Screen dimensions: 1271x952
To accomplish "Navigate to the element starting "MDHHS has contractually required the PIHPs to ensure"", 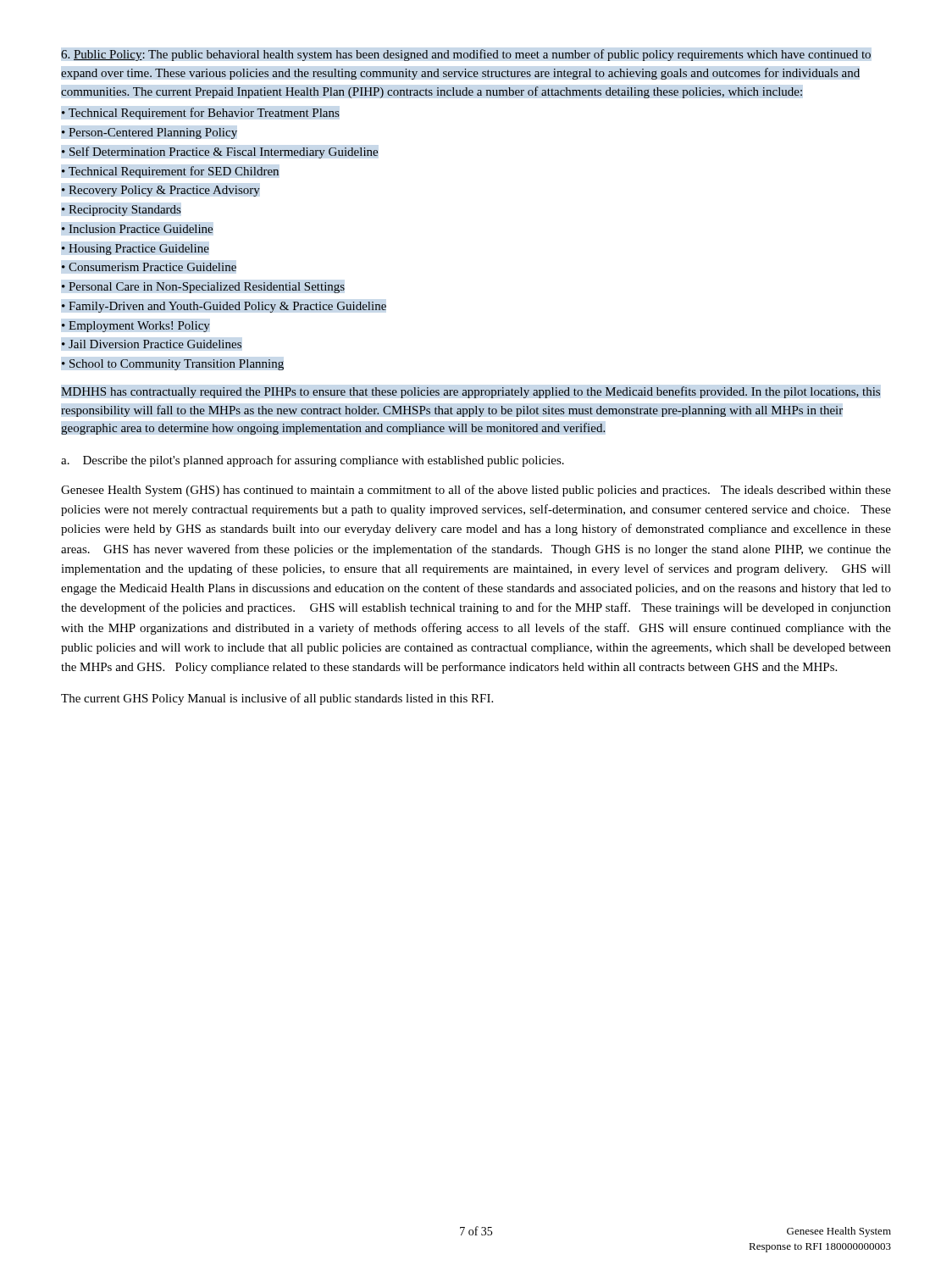I will tap(471, 410).
